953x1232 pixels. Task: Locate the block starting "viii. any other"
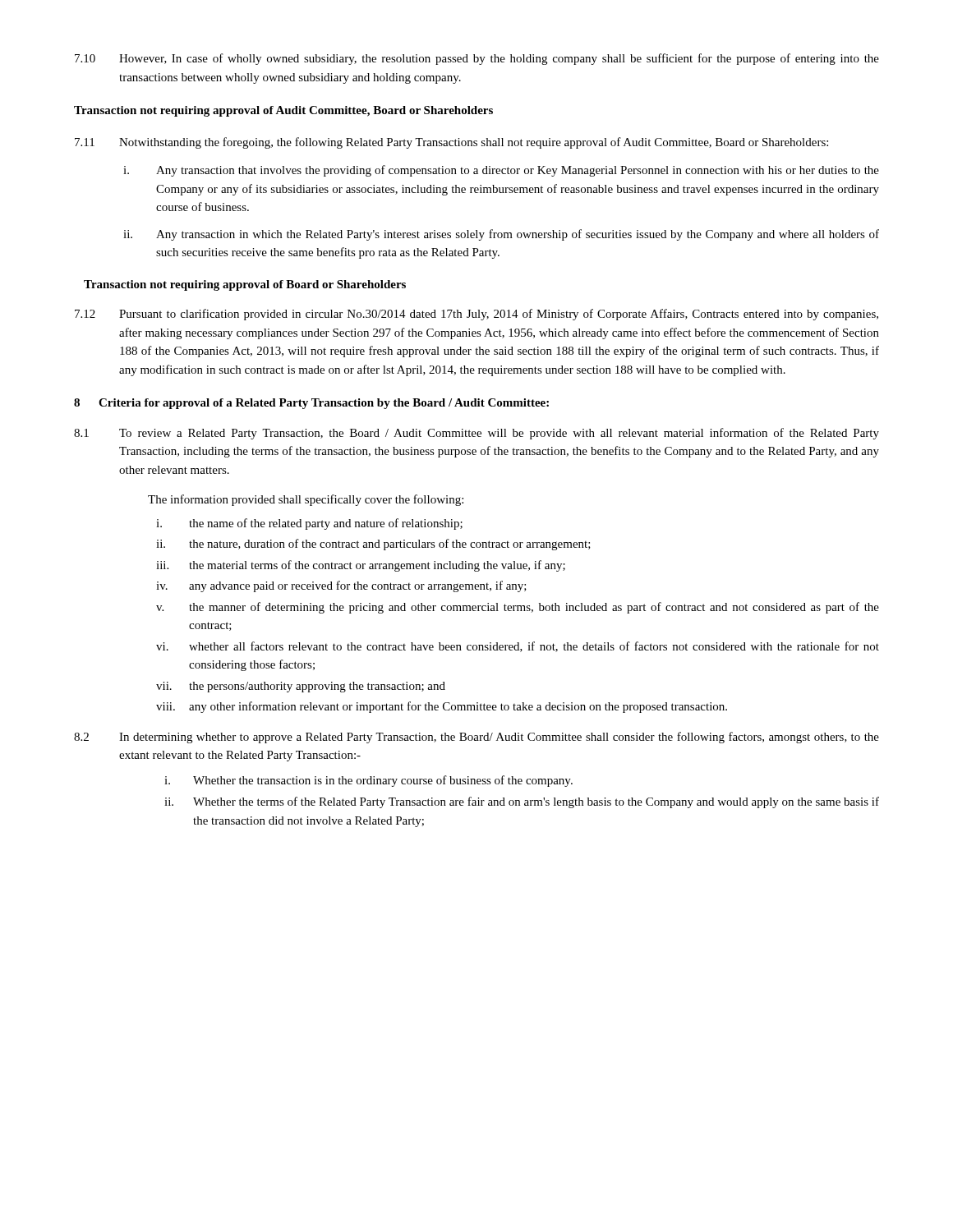(x=518, y=707)
